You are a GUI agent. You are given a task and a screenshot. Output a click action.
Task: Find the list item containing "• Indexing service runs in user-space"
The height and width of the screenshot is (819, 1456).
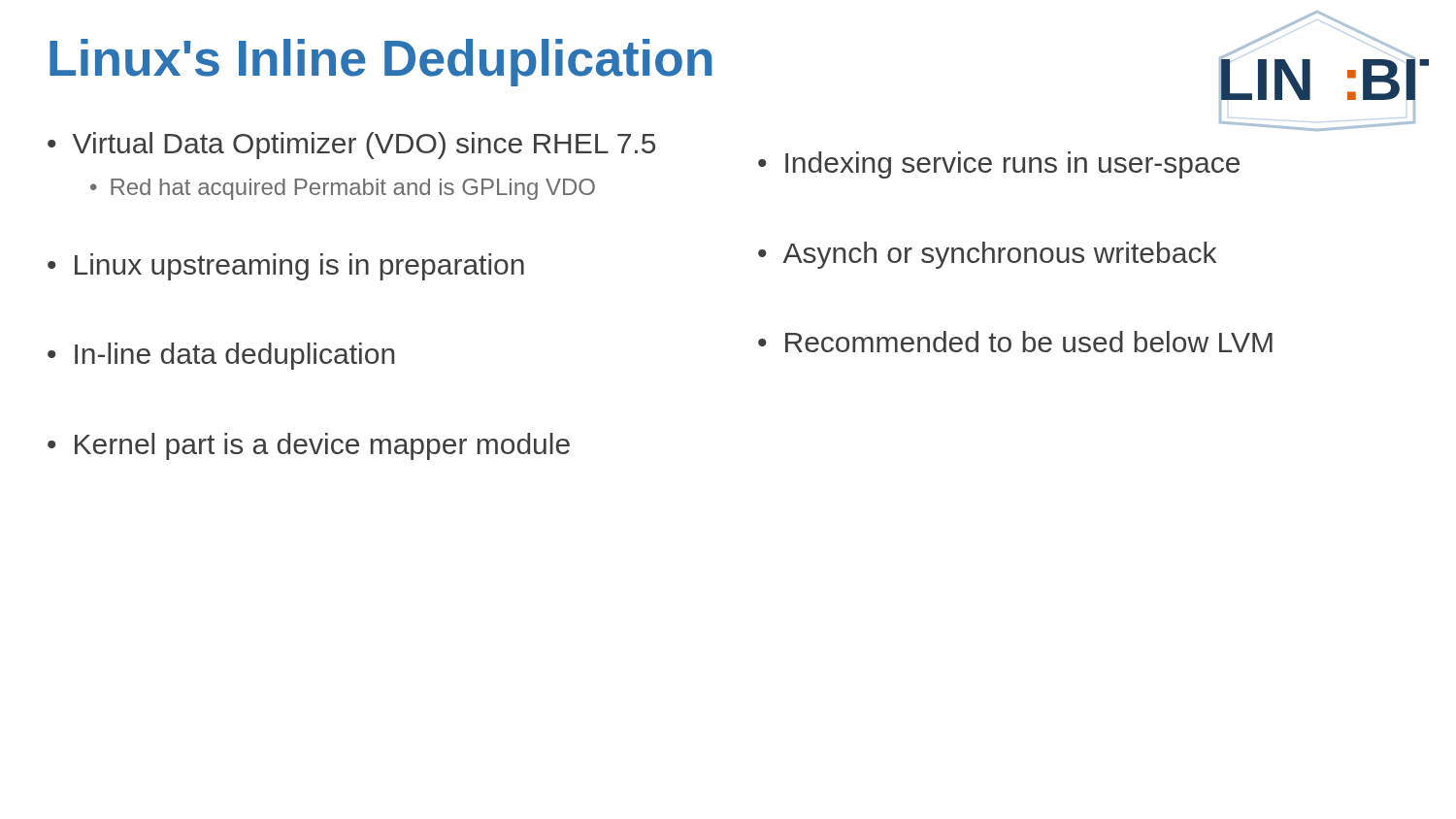[x=1087, y=163]
